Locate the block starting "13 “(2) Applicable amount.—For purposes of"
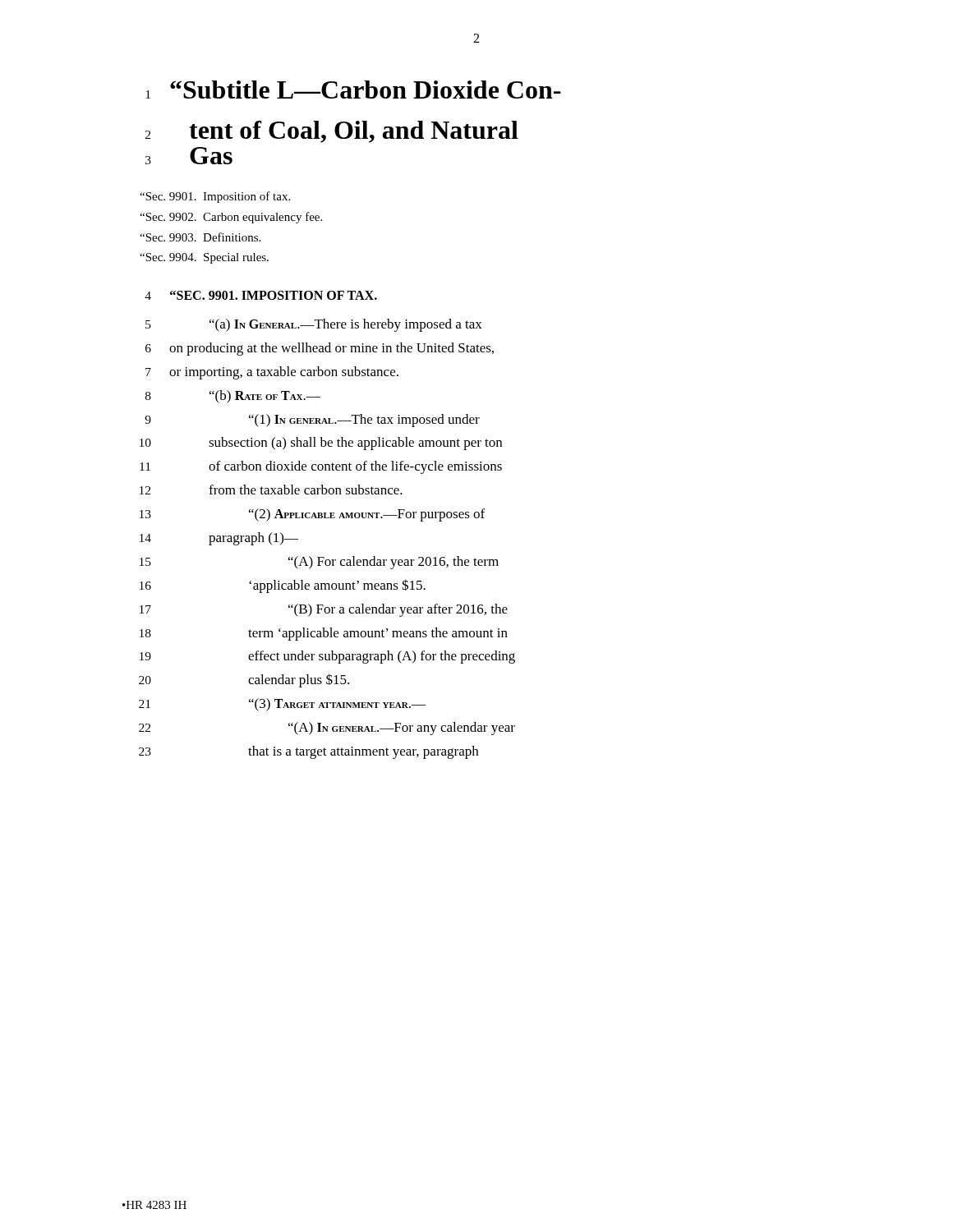The height and width of the screenshot is (1232, 953). click(312, 515)
